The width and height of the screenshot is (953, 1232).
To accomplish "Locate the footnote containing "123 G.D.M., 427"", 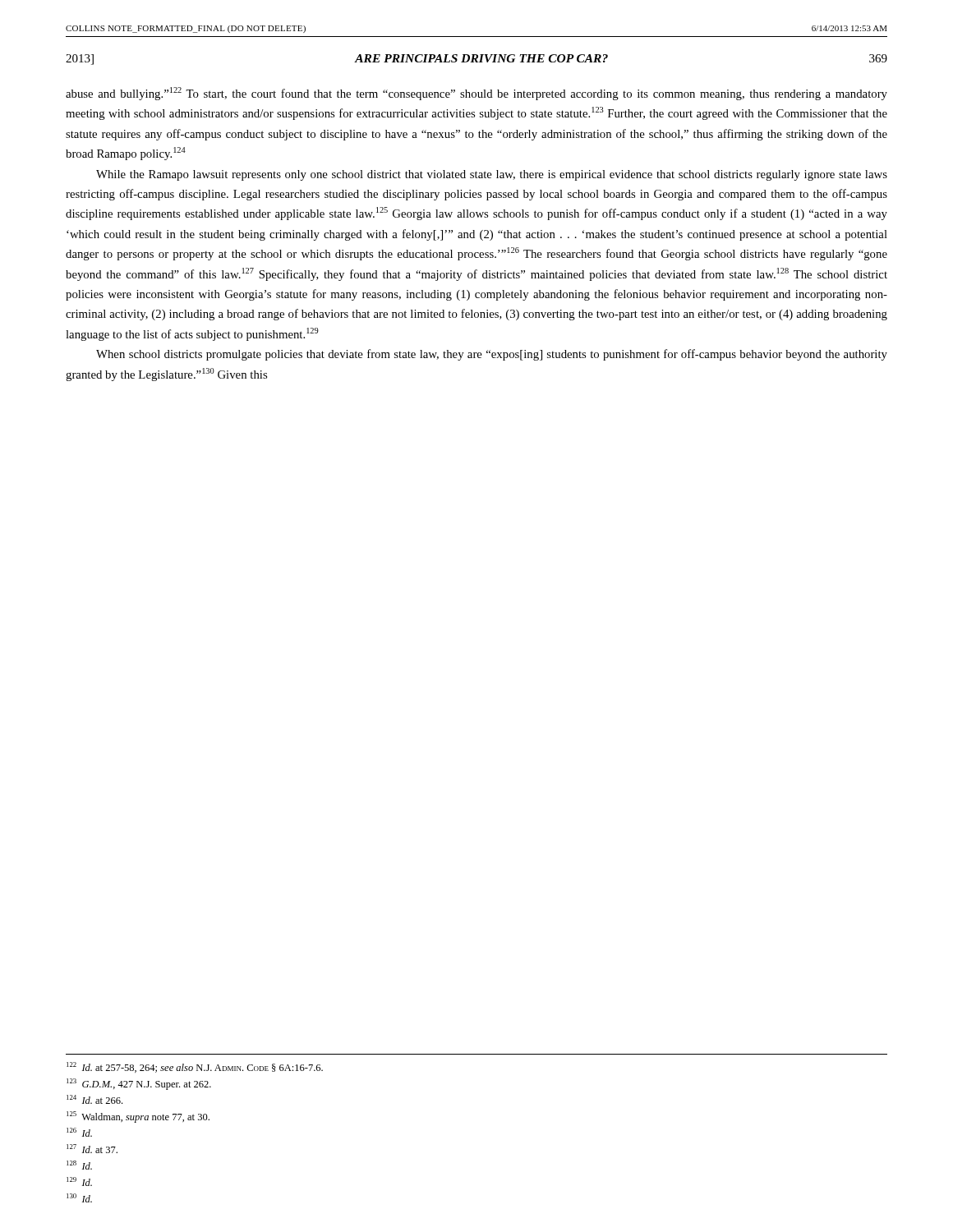I will pos(139,1083).
